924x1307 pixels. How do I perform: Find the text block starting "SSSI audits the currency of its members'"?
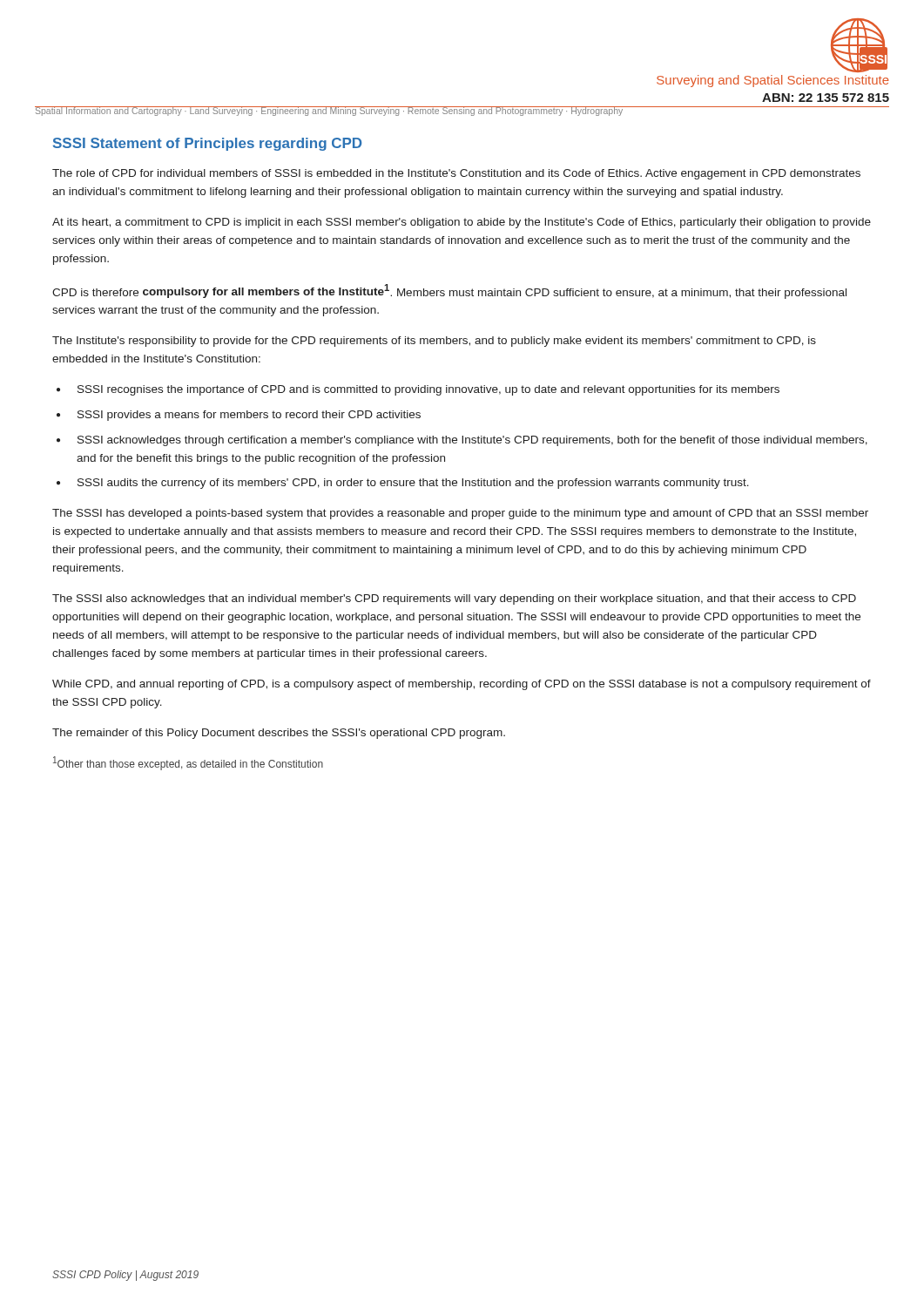click(x=413, y=483)
